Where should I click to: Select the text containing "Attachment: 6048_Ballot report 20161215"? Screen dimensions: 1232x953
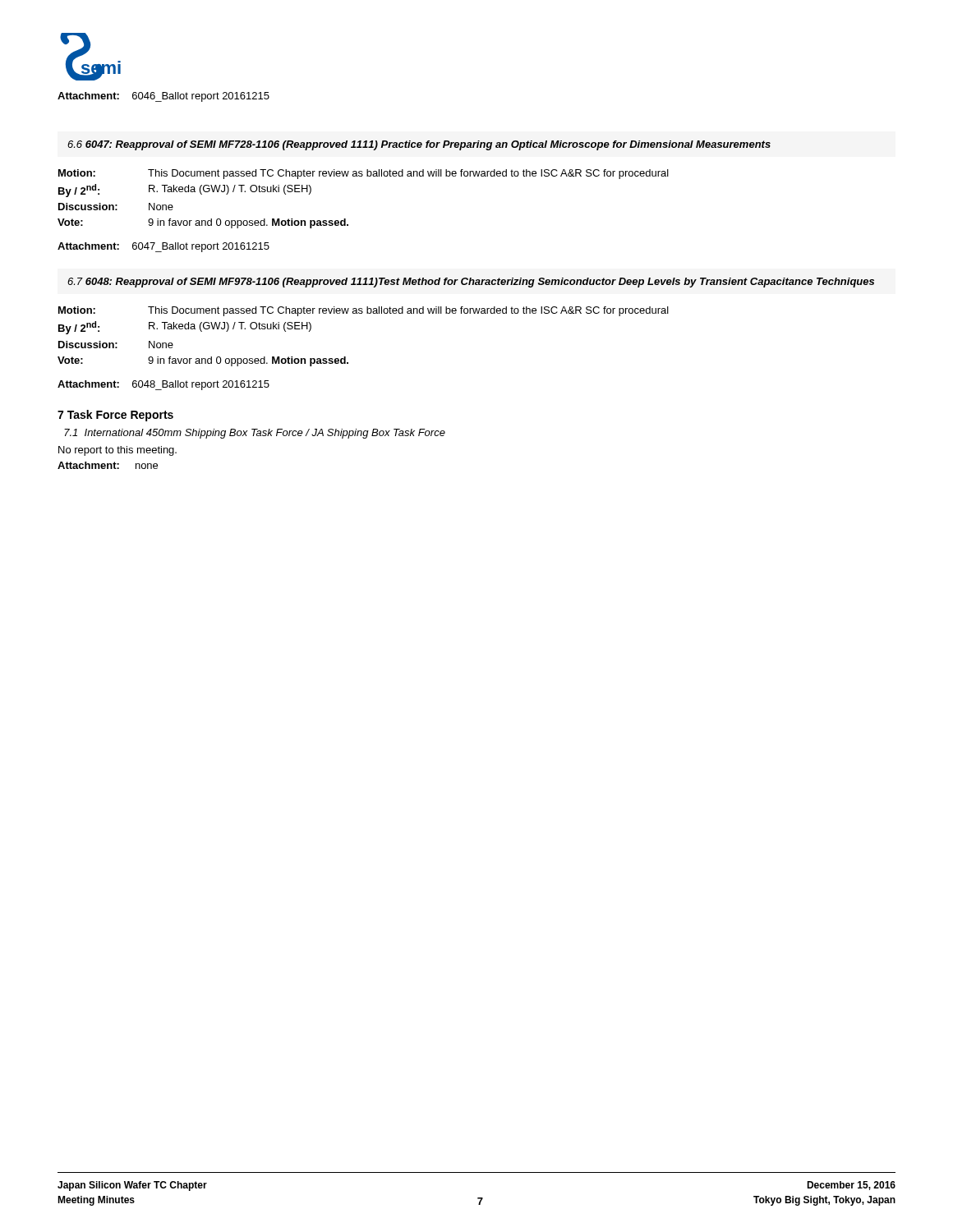(163, 384)
